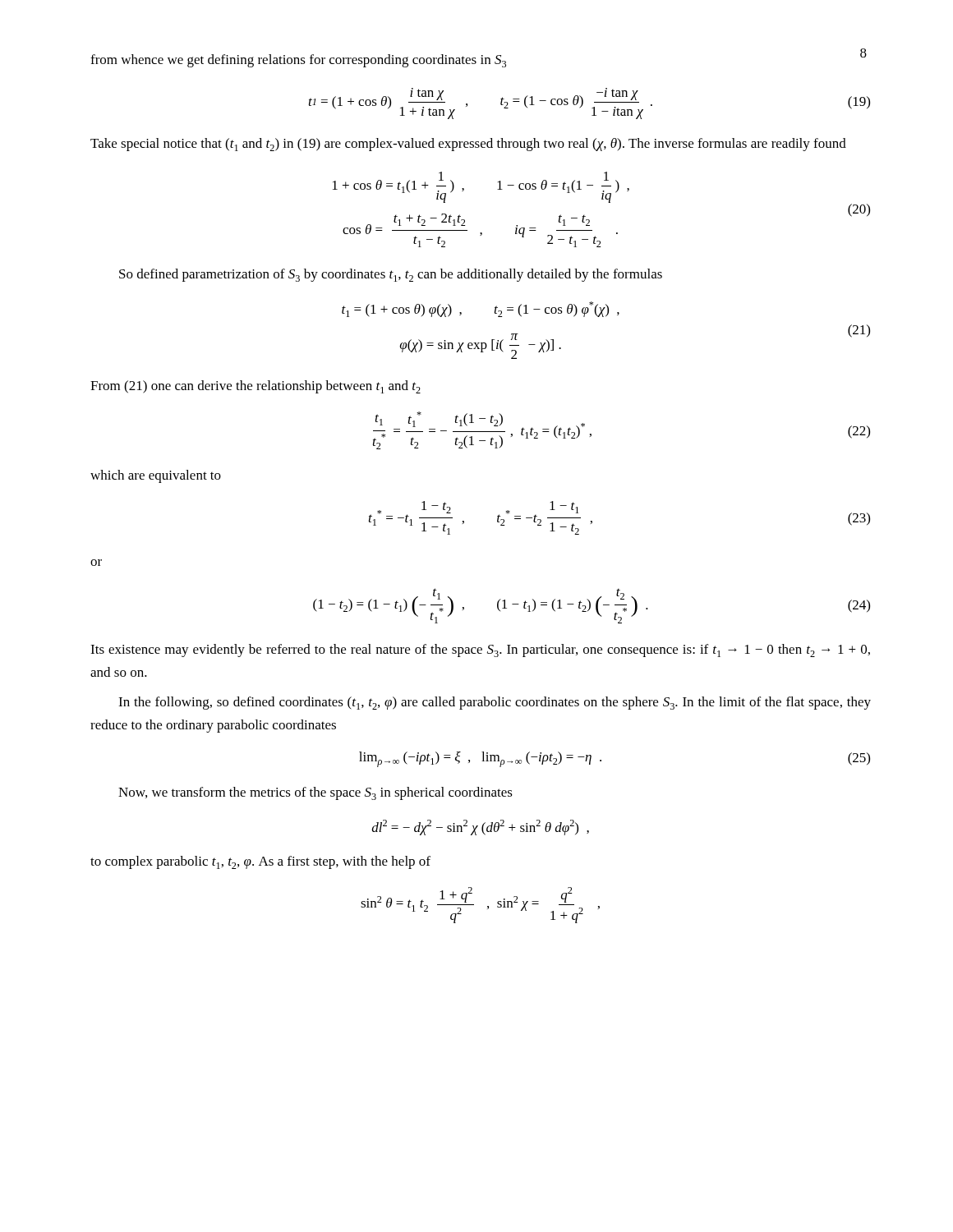The height and width of the screenshot is (1232, 953).
Task: Point to the text starting "which are equivalent to"
Action: pyautogui.click(x=156, y=475)
